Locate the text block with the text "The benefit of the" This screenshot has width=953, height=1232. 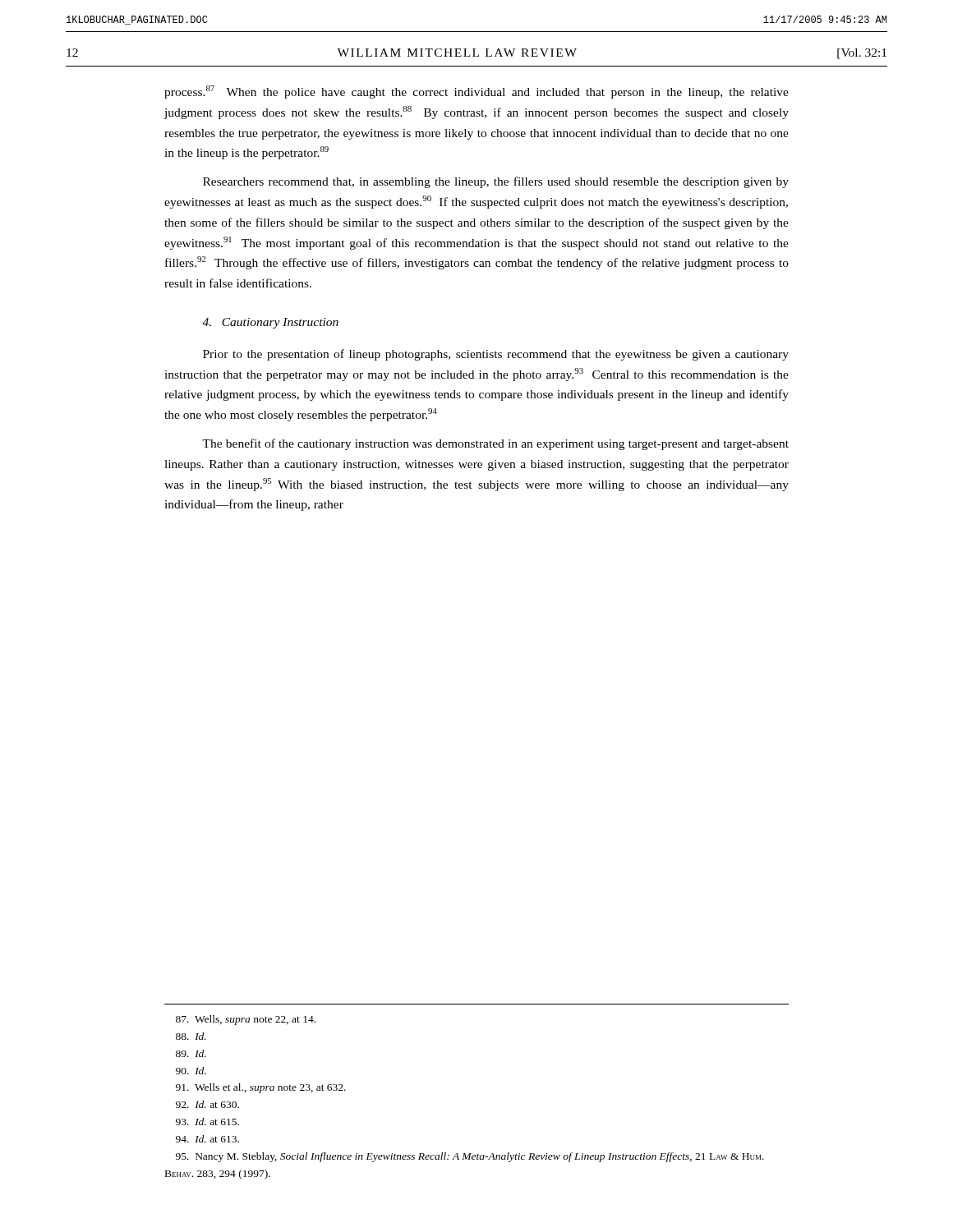point(476,474)
